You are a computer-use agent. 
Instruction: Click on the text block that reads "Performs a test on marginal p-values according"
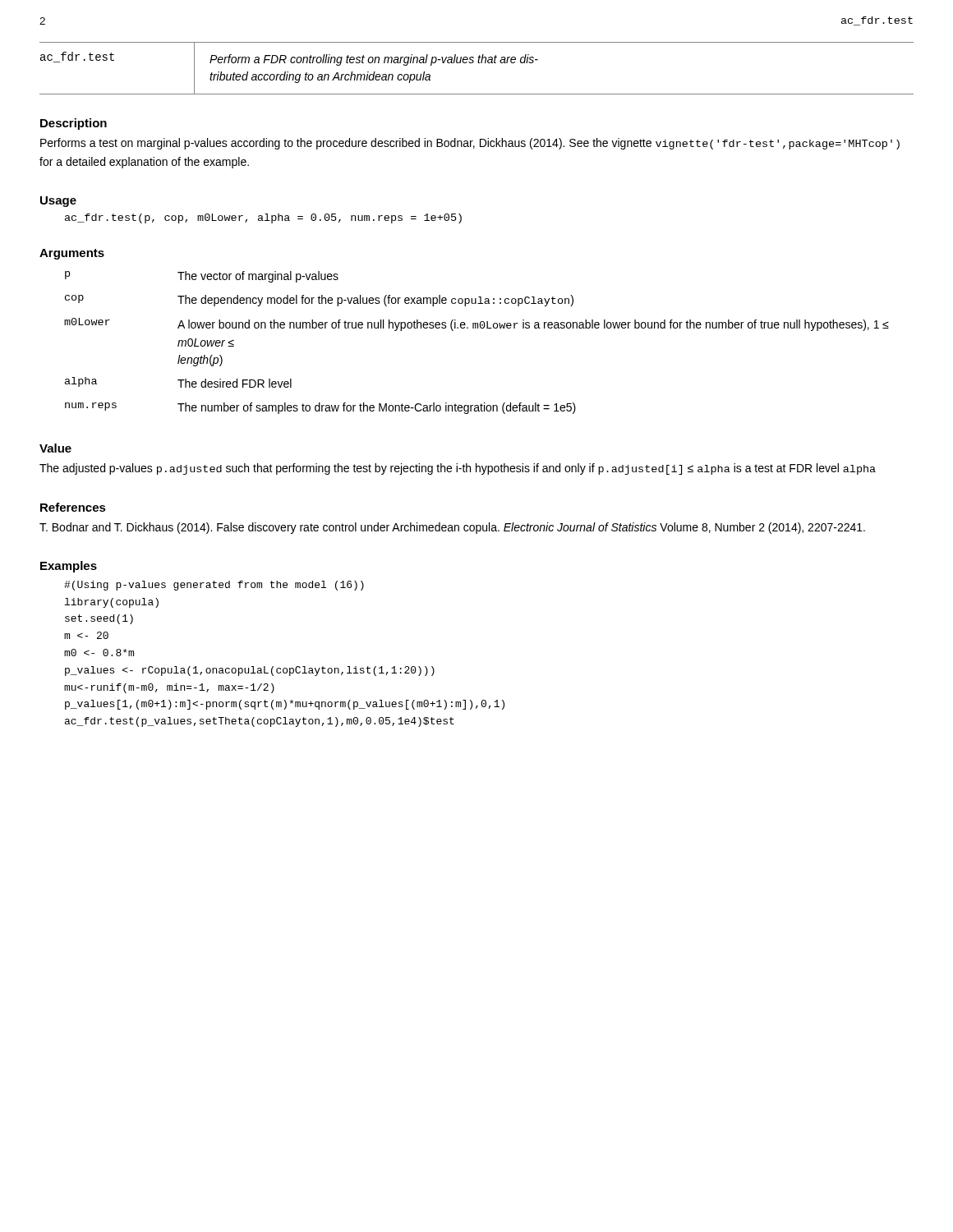coord(470,152)
